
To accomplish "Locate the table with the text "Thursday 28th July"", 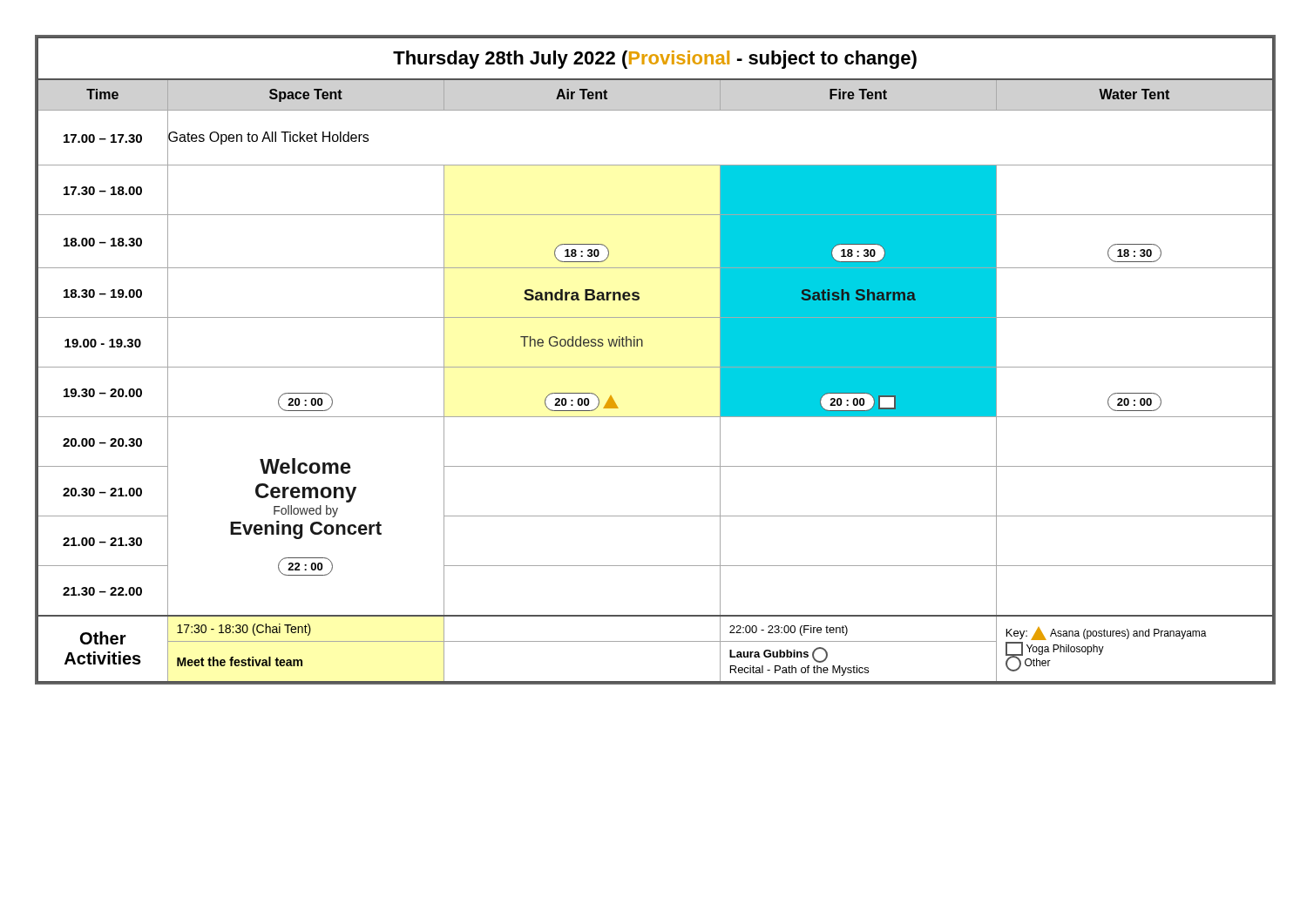I will click(655, 360).
